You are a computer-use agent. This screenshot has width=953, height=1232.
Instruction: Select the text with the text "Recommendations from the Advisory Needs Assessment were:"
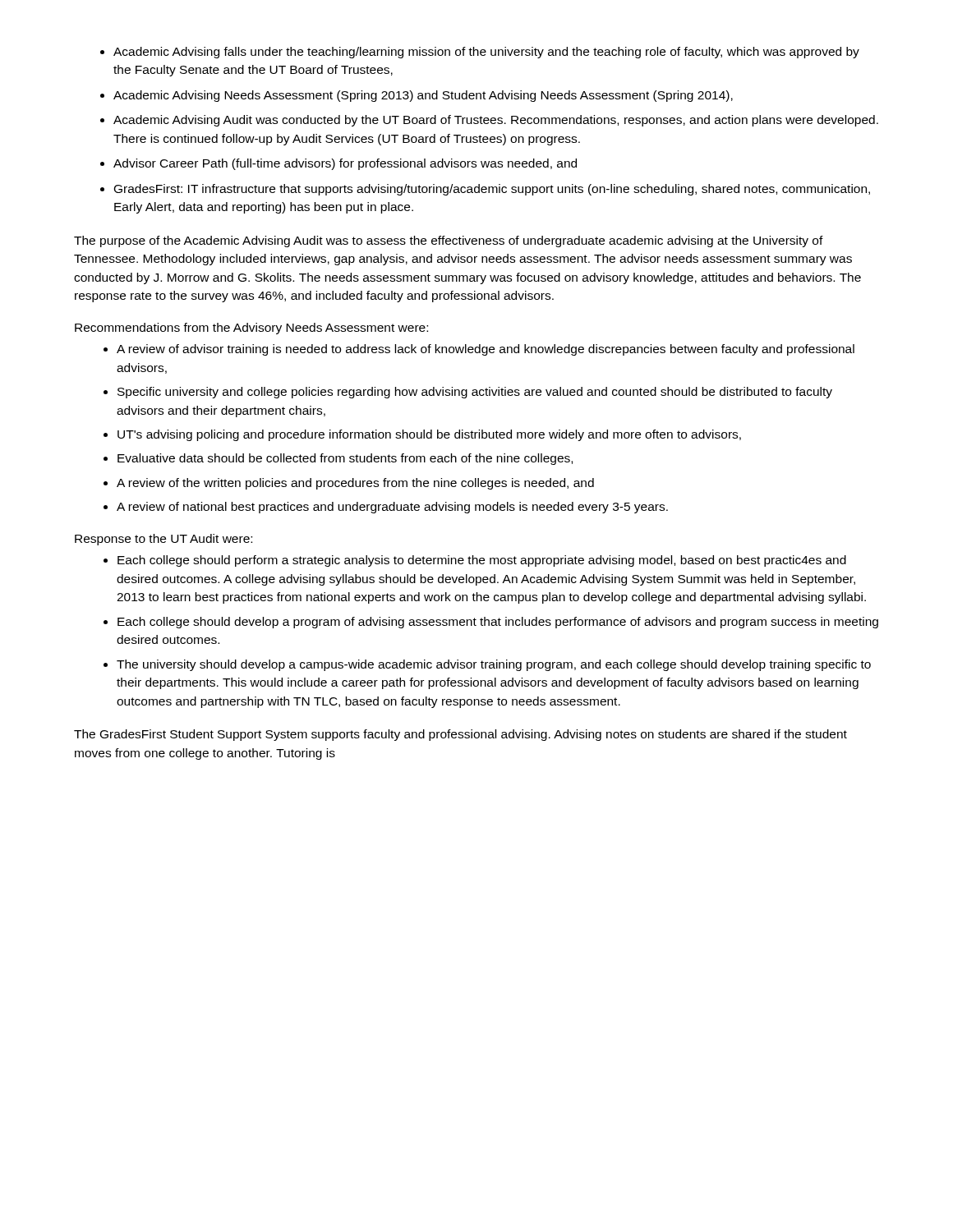(x=252, y=327)
